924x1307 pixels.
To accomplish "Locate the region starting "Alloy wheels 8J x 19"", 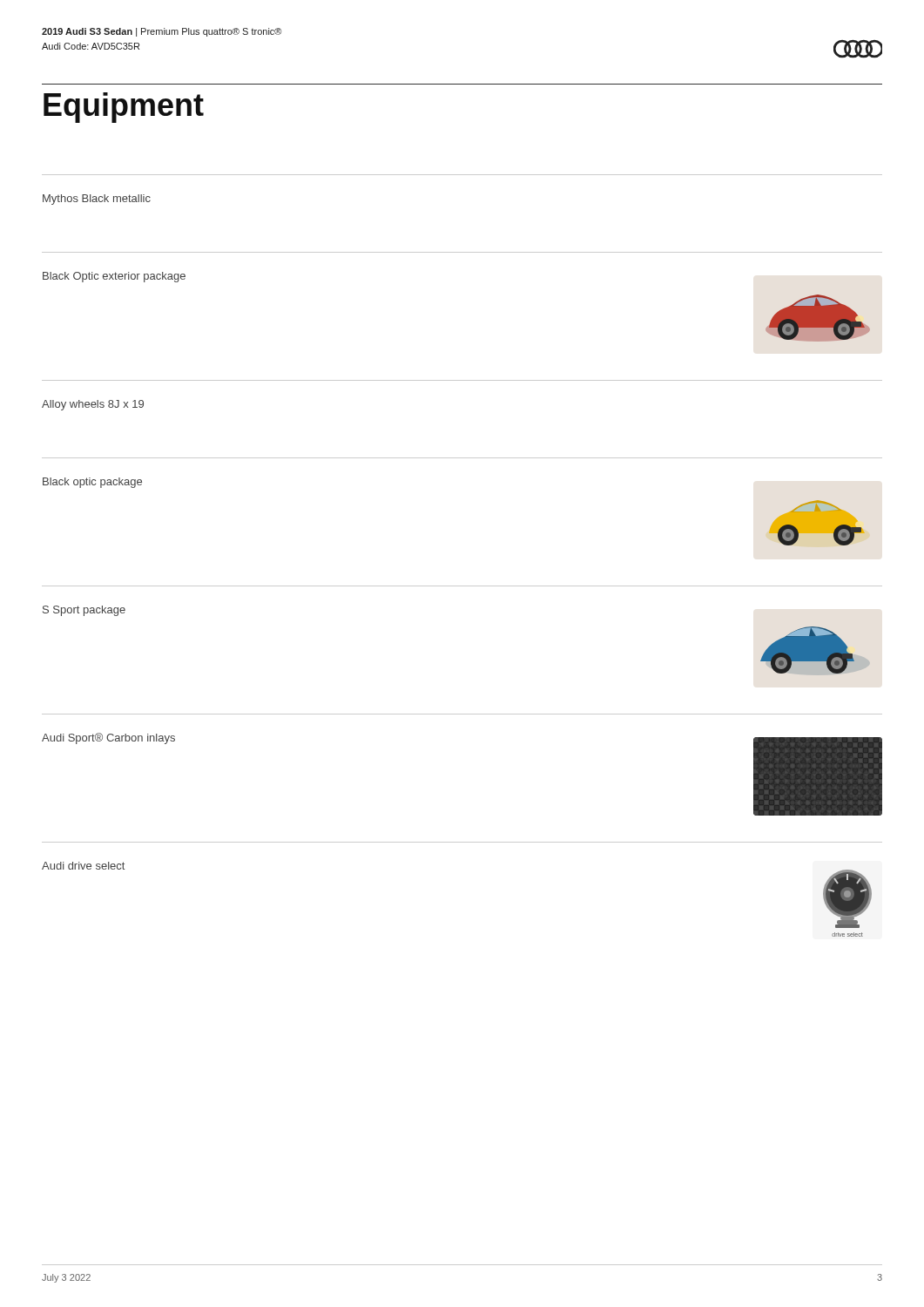I will (93, 404).
